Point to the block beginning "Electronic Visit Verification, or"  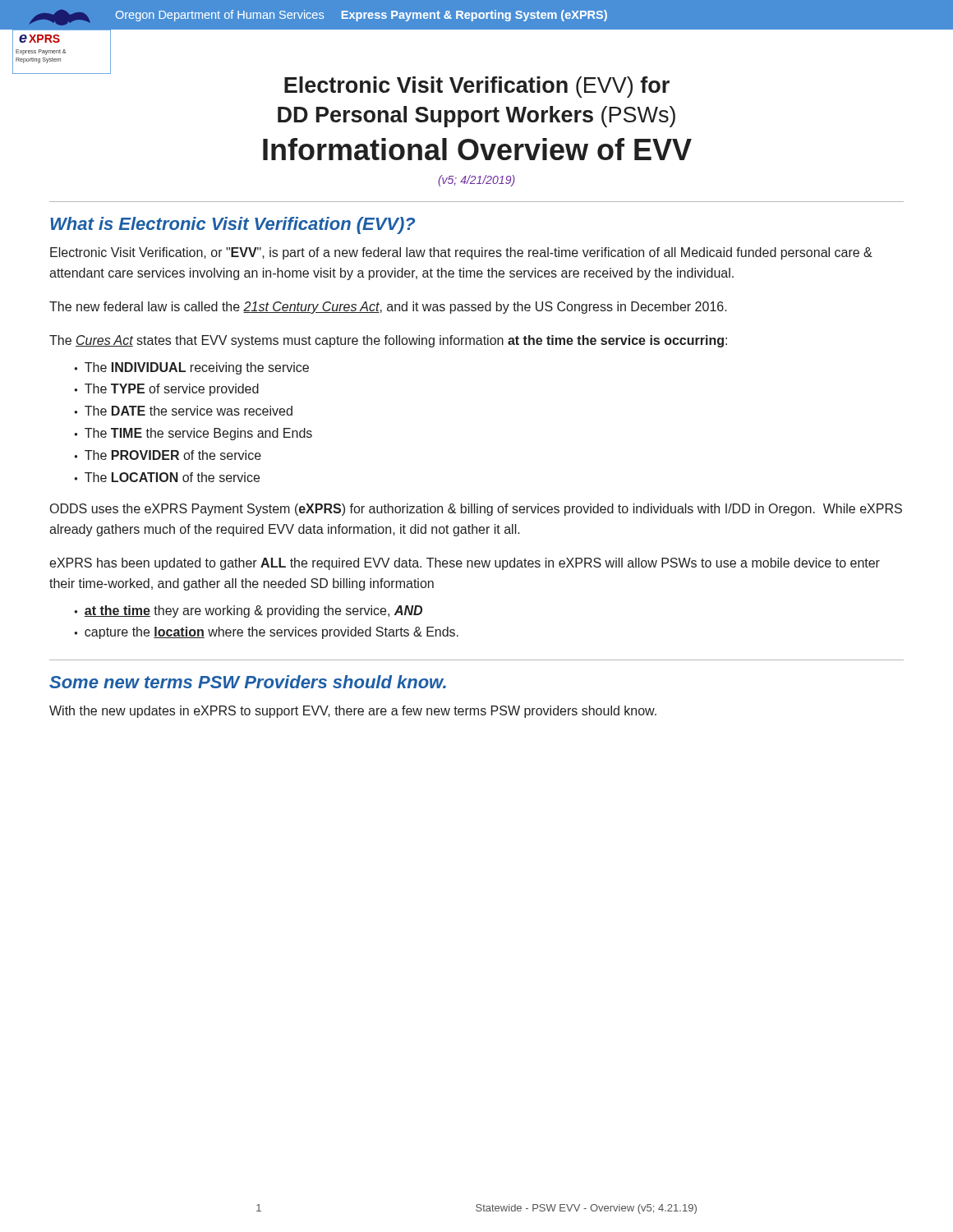[461, 263]
